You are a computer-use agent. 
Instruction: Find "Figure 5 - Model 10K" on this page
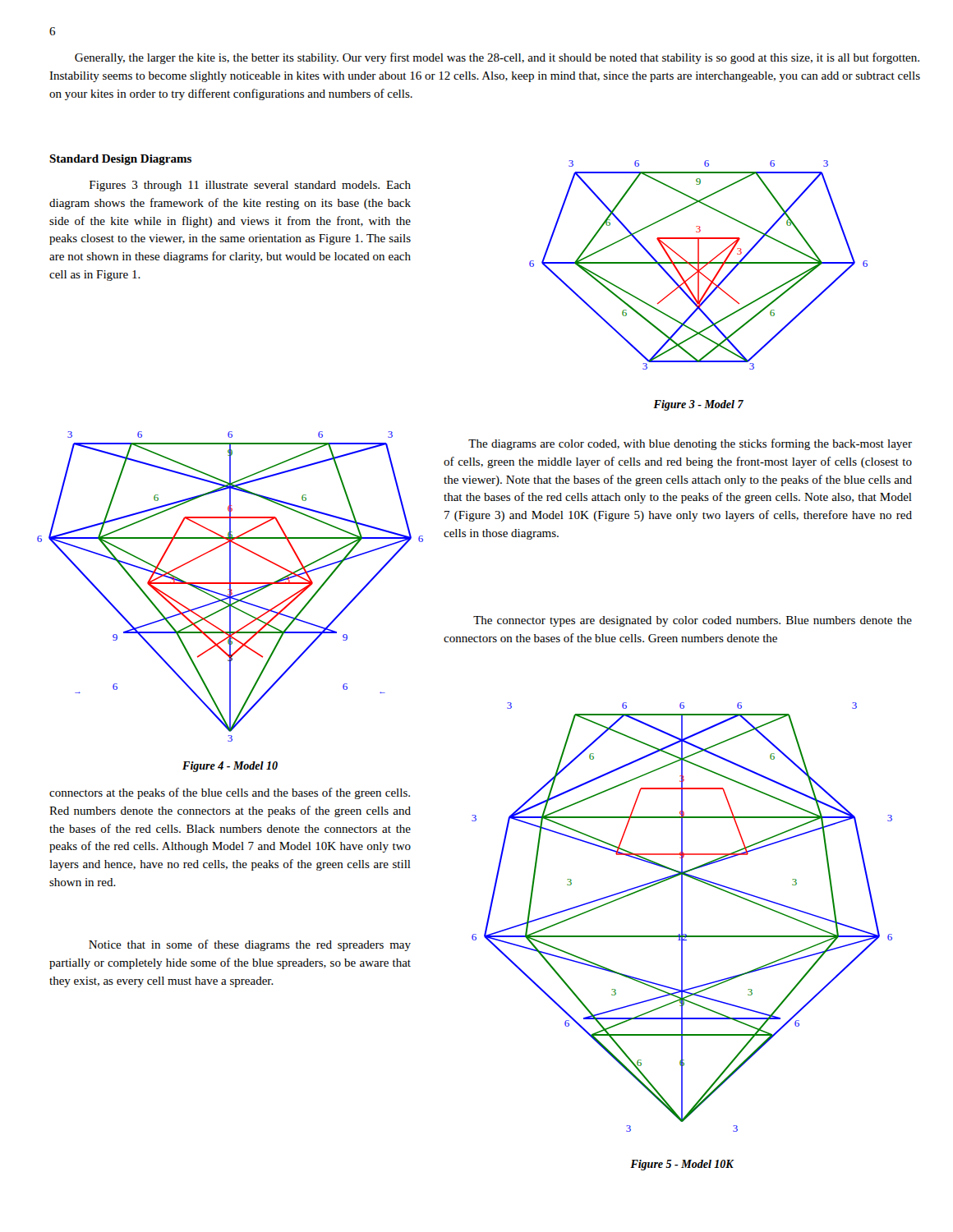pyautogui.click(x=682, y=1164)
